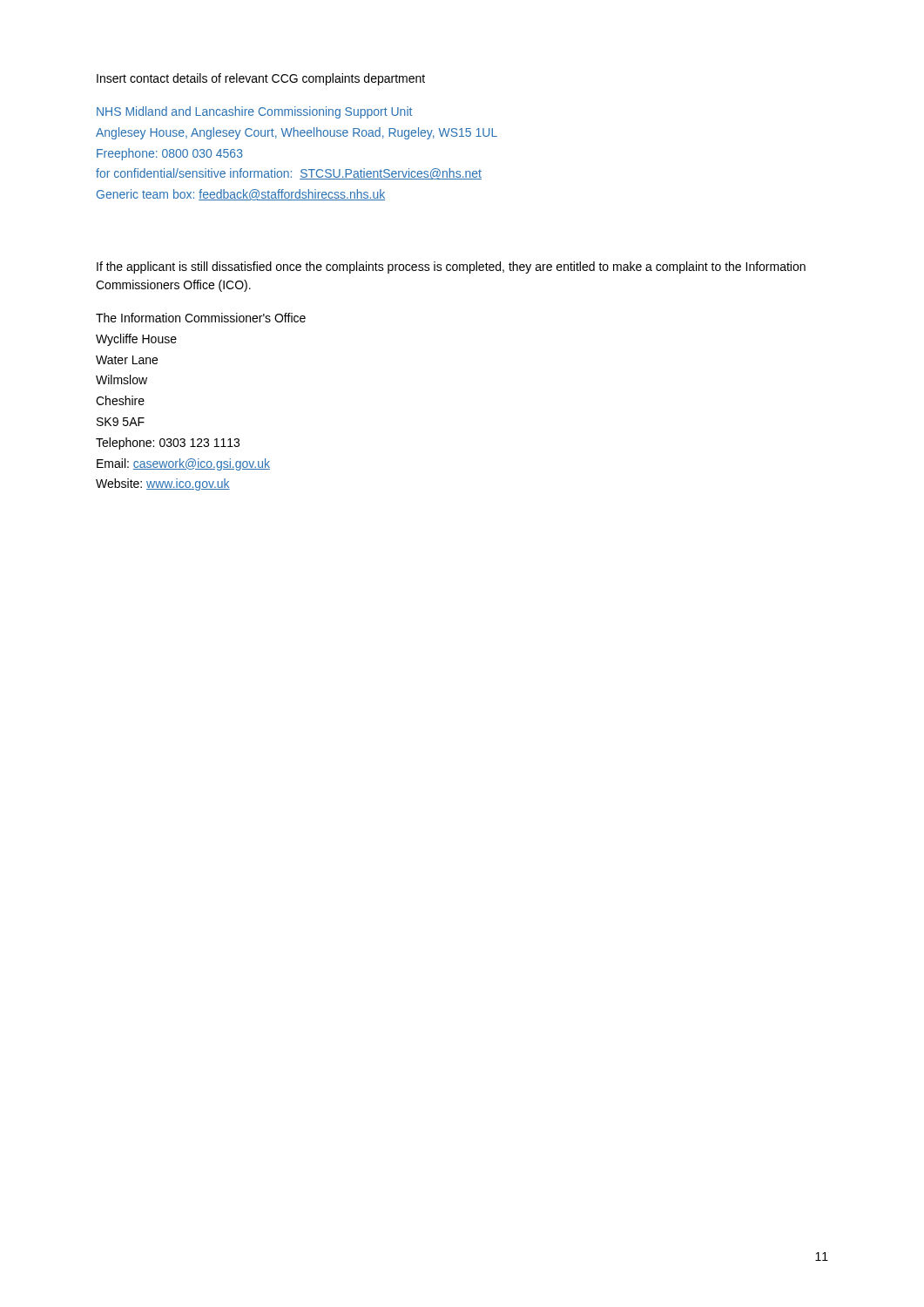
Task: Locate the text block that says "Insert contact details of relevant CCG complaints"
Action: (260, 78)
